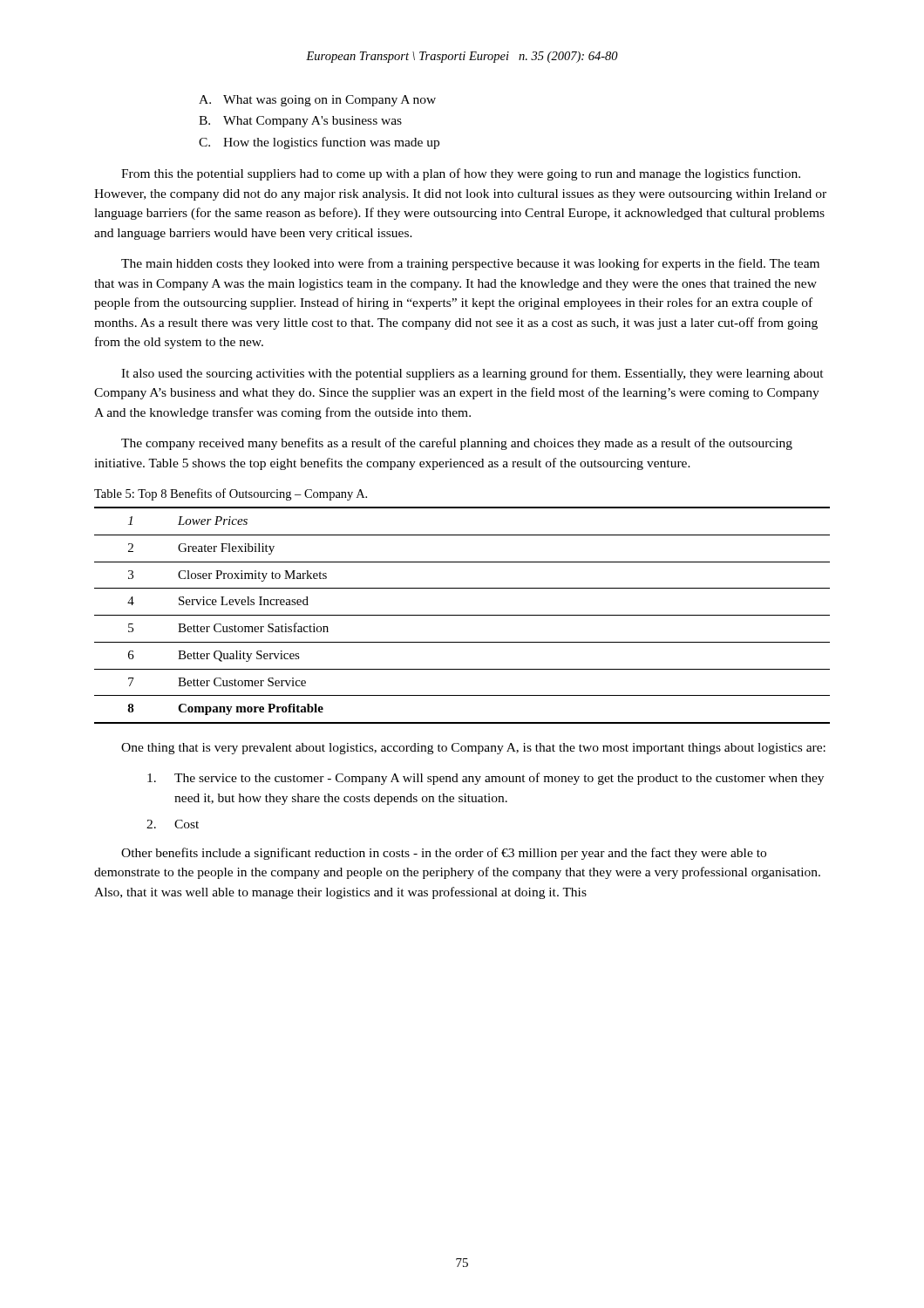Click a table
This screenshot has height=1308, width=924.
(x=462, y=615)
